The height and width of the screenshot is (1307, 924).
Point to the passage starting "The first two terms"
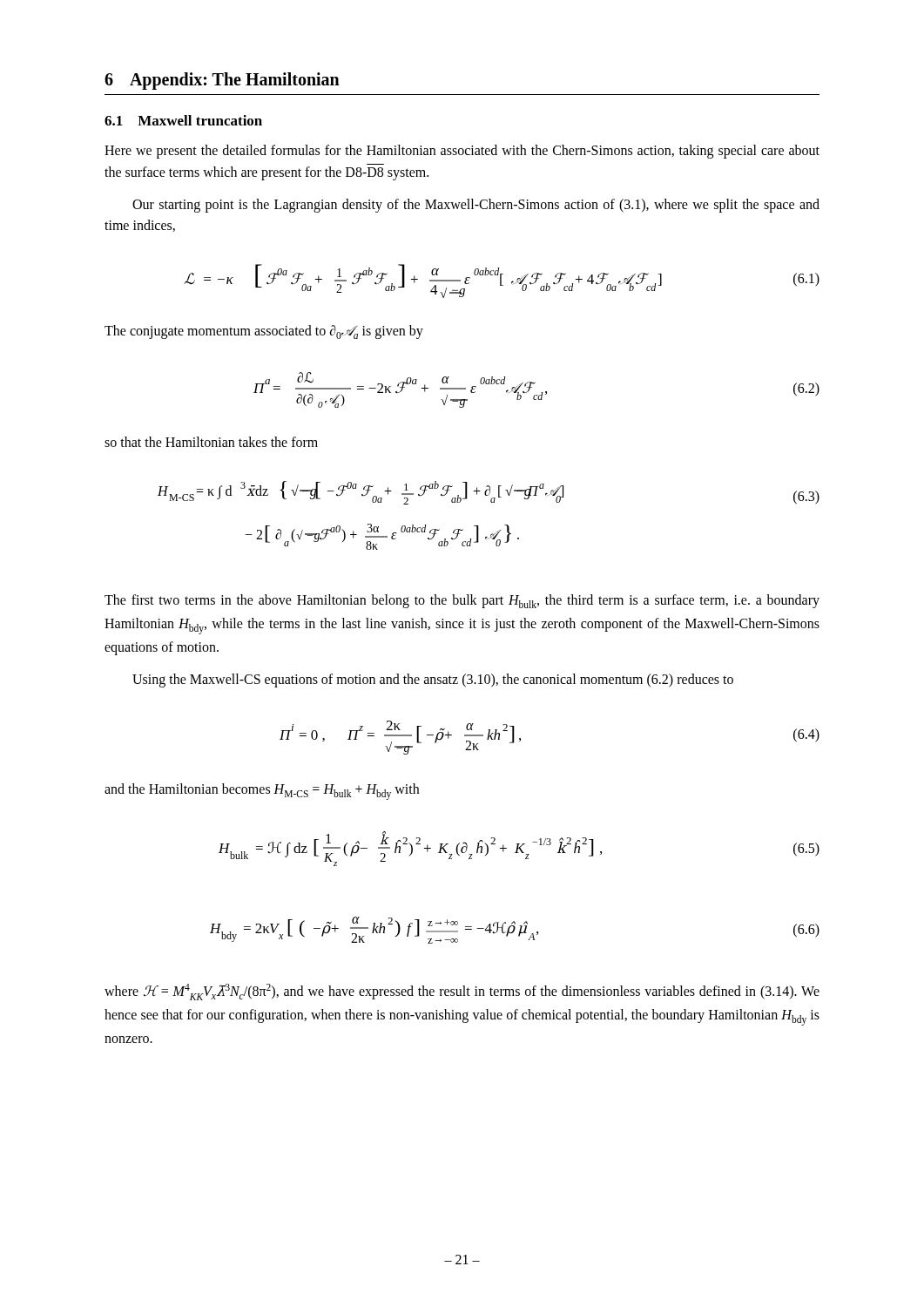[462, 624]
